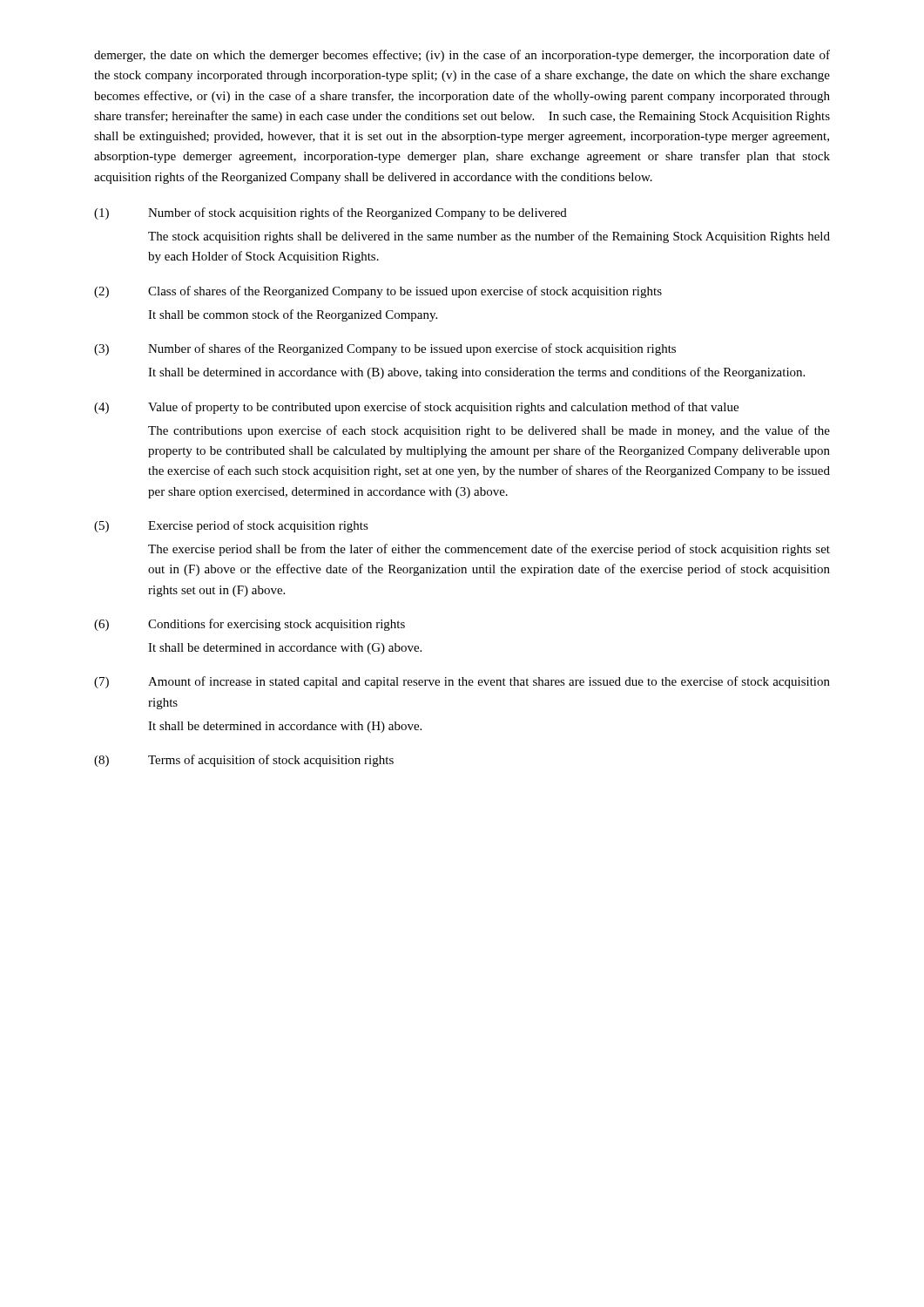Find the element starting "(1) Number of"
The image size is (924, 1307).
pos(462,235)
